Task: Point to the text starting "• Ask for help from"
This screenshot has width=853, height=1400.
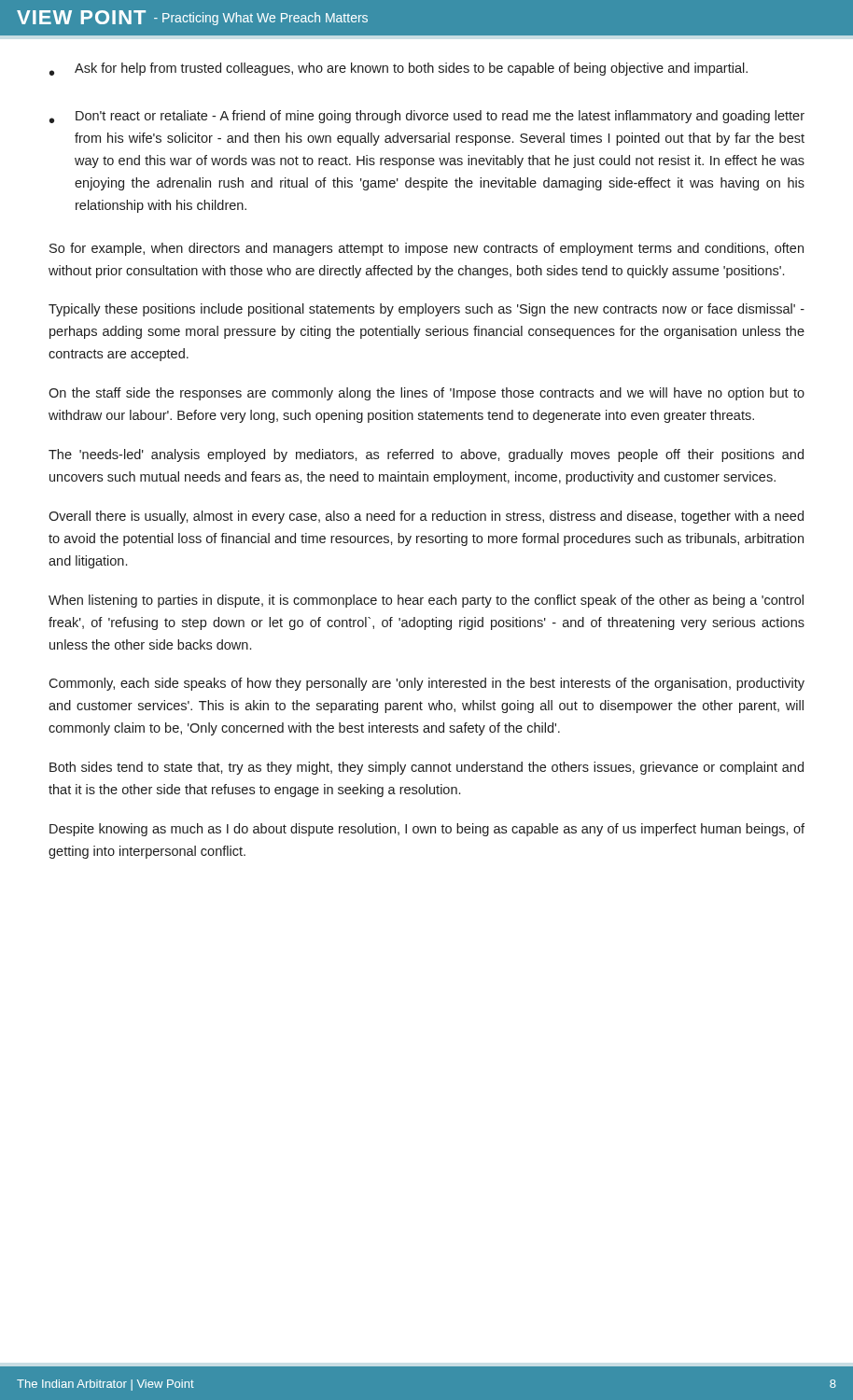Action: [x=399, y=72]
